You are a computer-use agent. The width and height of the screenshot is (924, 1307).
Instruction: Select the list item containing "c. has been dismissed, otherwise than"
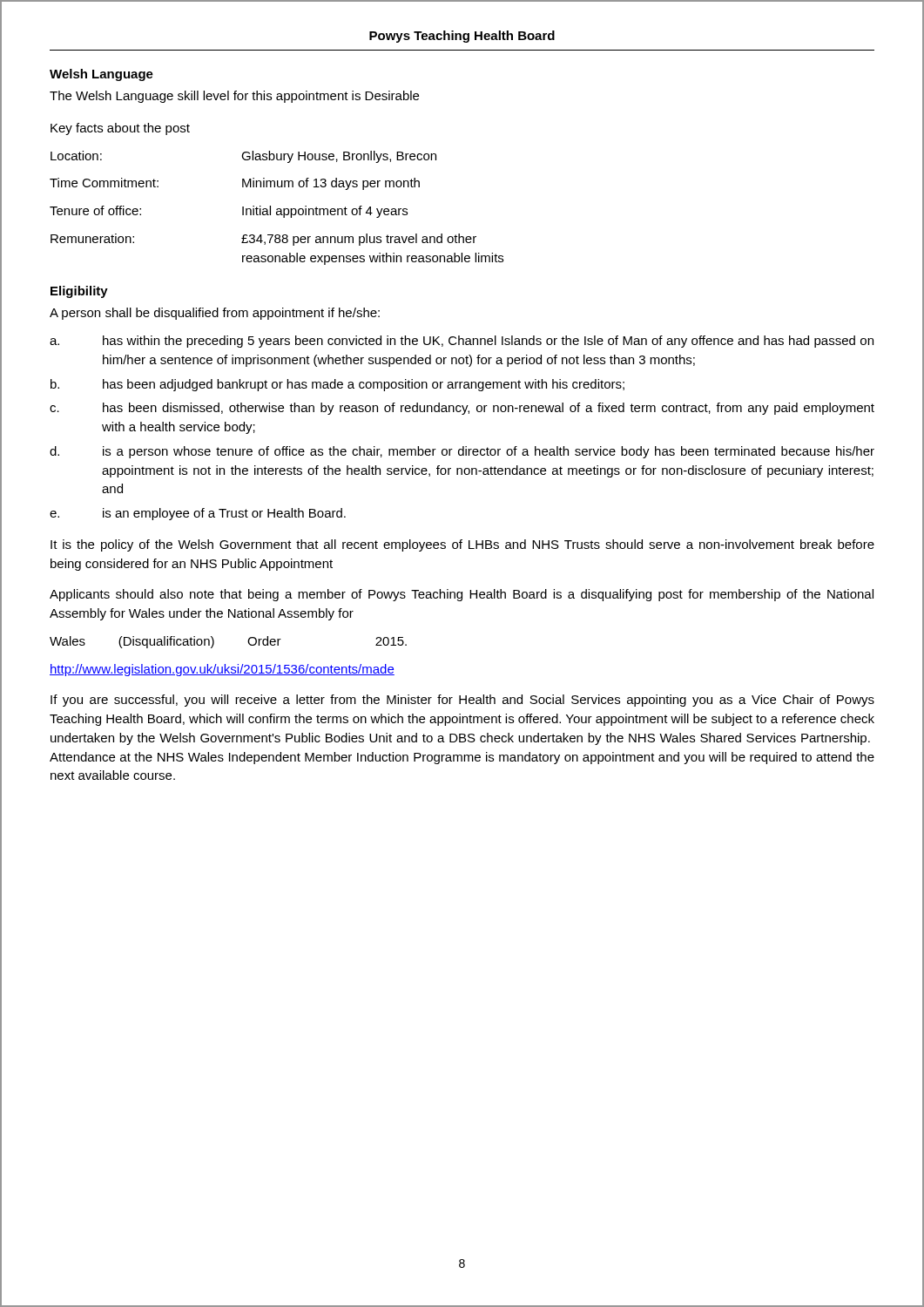(x=462, y=417)
